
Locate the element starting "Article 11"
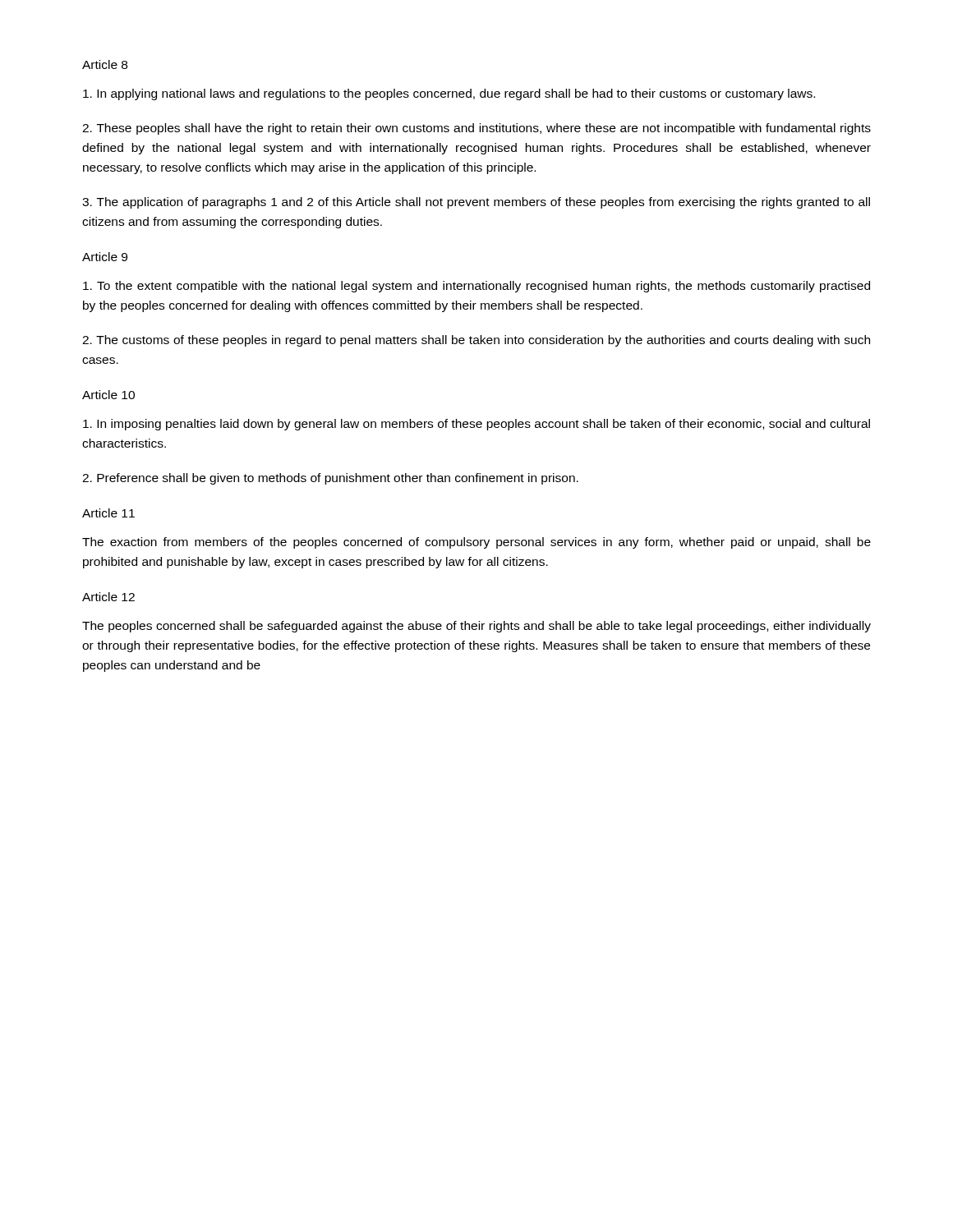point(108,513)
